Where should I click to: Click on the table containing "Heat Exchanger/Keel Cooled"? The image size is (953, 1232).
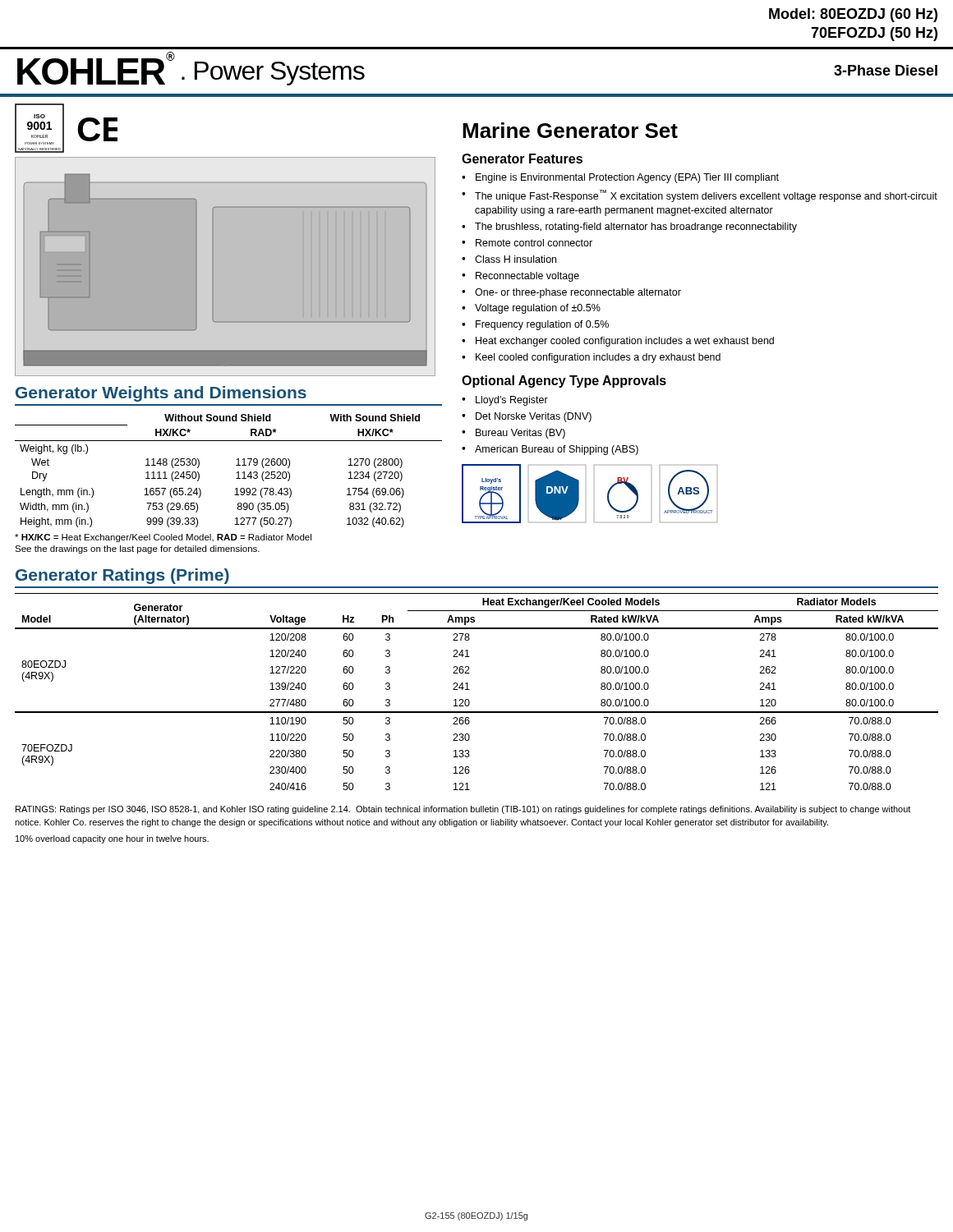point(476,694)
